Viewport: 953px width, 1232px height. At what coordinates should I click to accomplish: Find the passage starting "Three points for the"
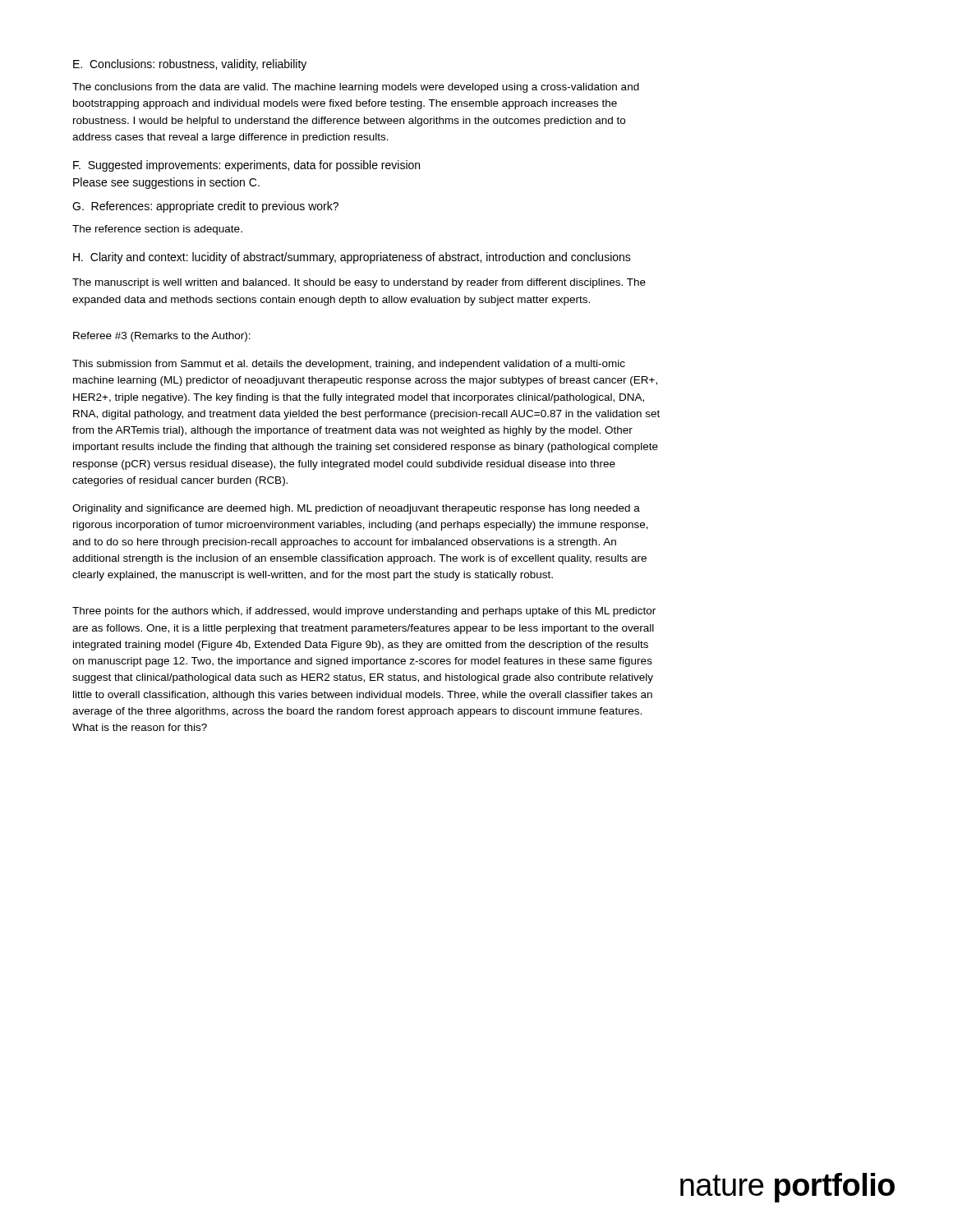click(364, 669)
